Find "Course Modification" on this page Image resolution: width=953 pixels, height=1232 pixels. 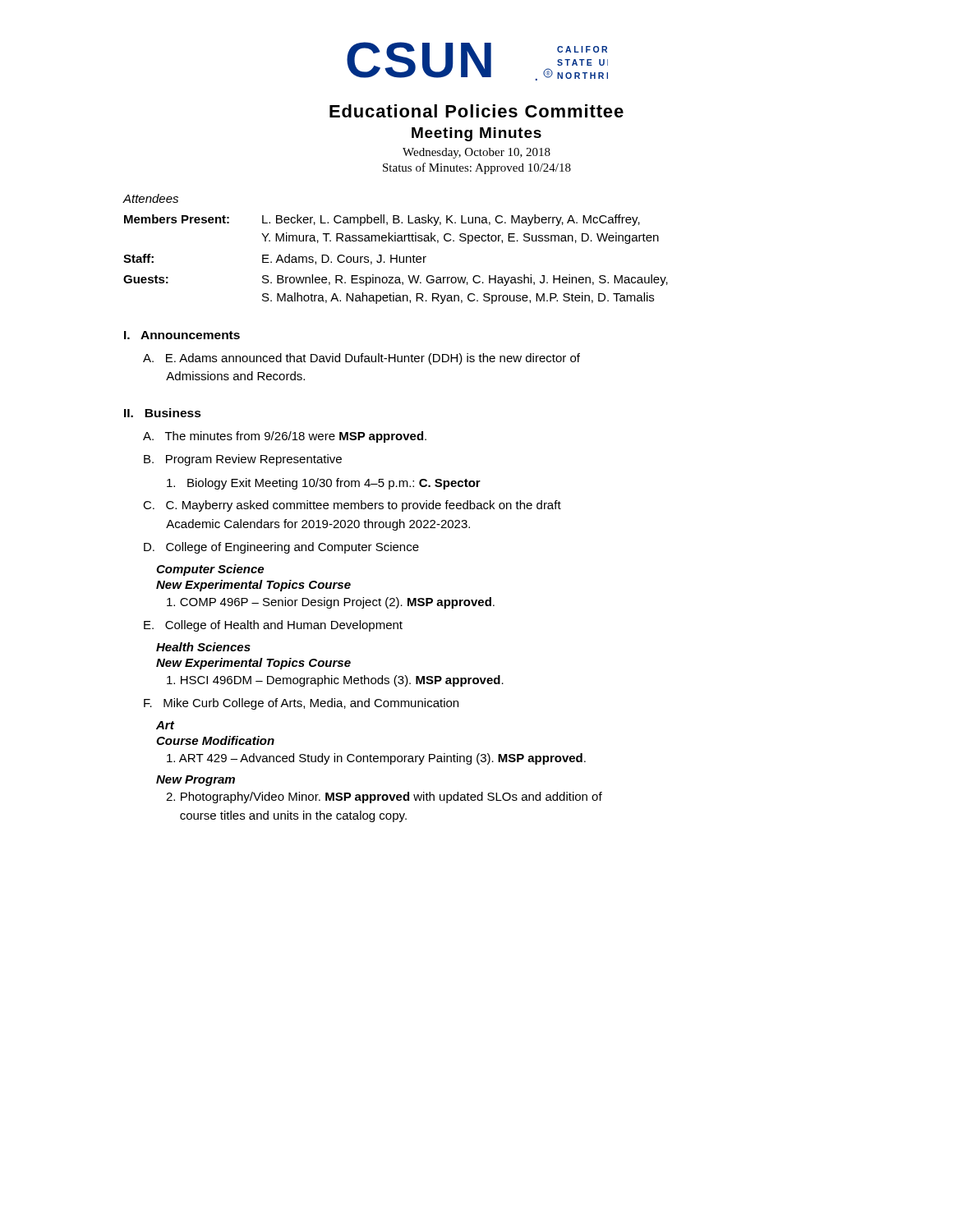215,740
